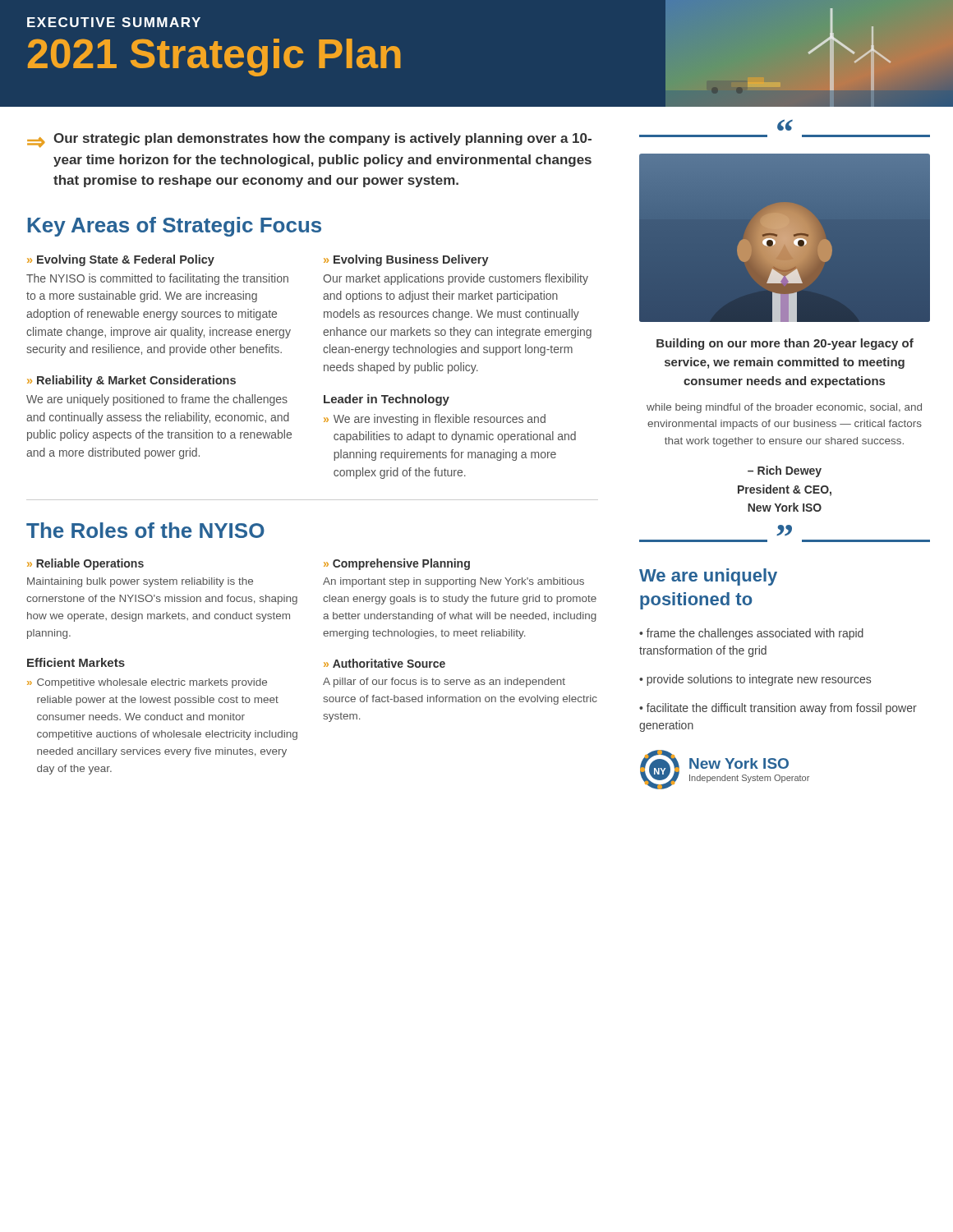The image size is (953, 1232).
Task: Point to the text block starting "» Reliability & Market Considerations We are uniquely"
Action: [x=164, y=418]
